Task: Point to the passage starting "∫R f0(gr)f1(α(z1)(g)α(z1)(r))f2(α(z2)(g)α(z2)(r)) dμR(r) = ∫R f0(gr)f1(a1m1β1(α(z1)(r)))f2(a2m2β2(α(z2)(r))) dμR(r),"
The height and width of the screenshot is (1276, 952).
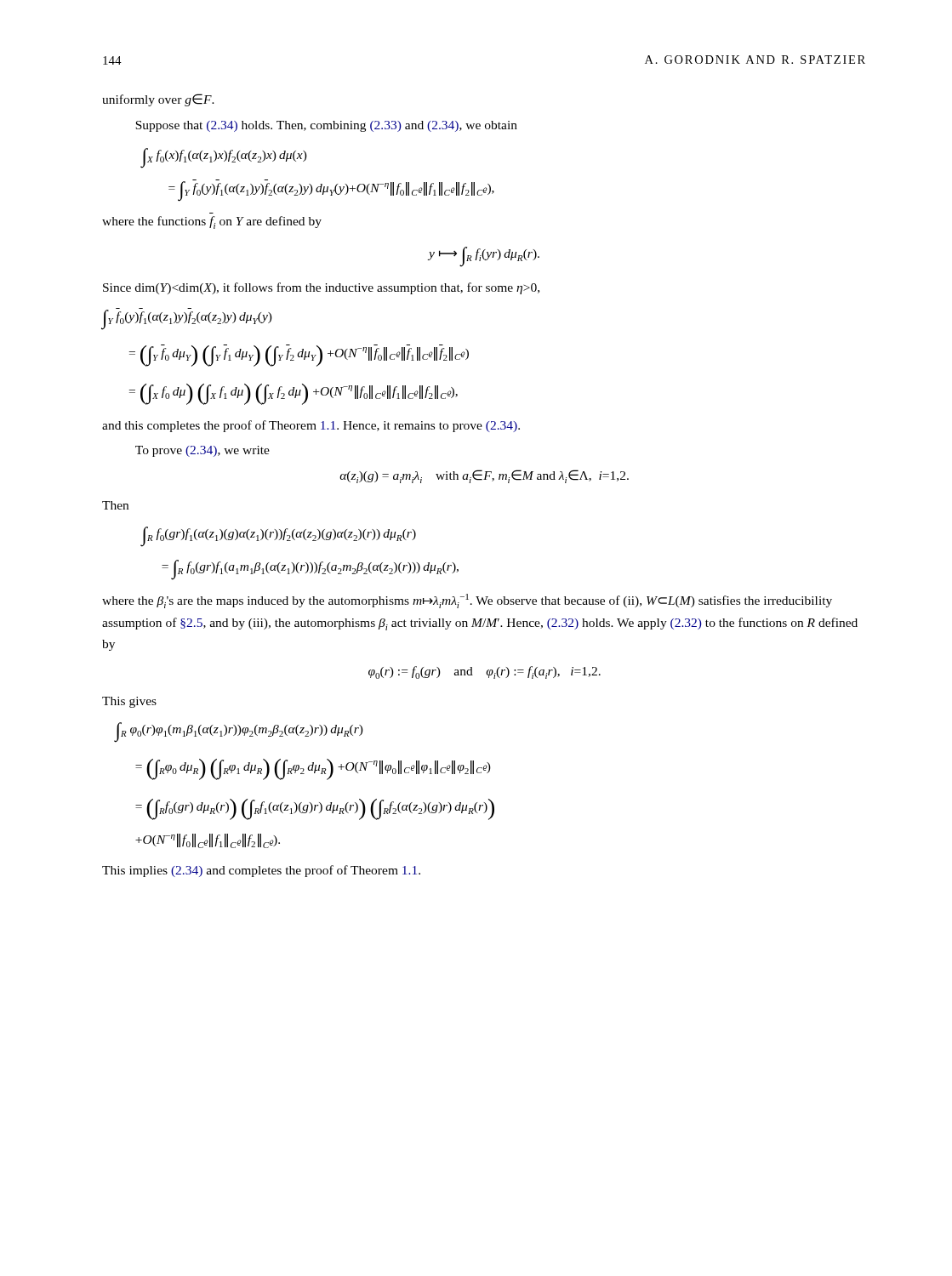Action: coord(300,551)
